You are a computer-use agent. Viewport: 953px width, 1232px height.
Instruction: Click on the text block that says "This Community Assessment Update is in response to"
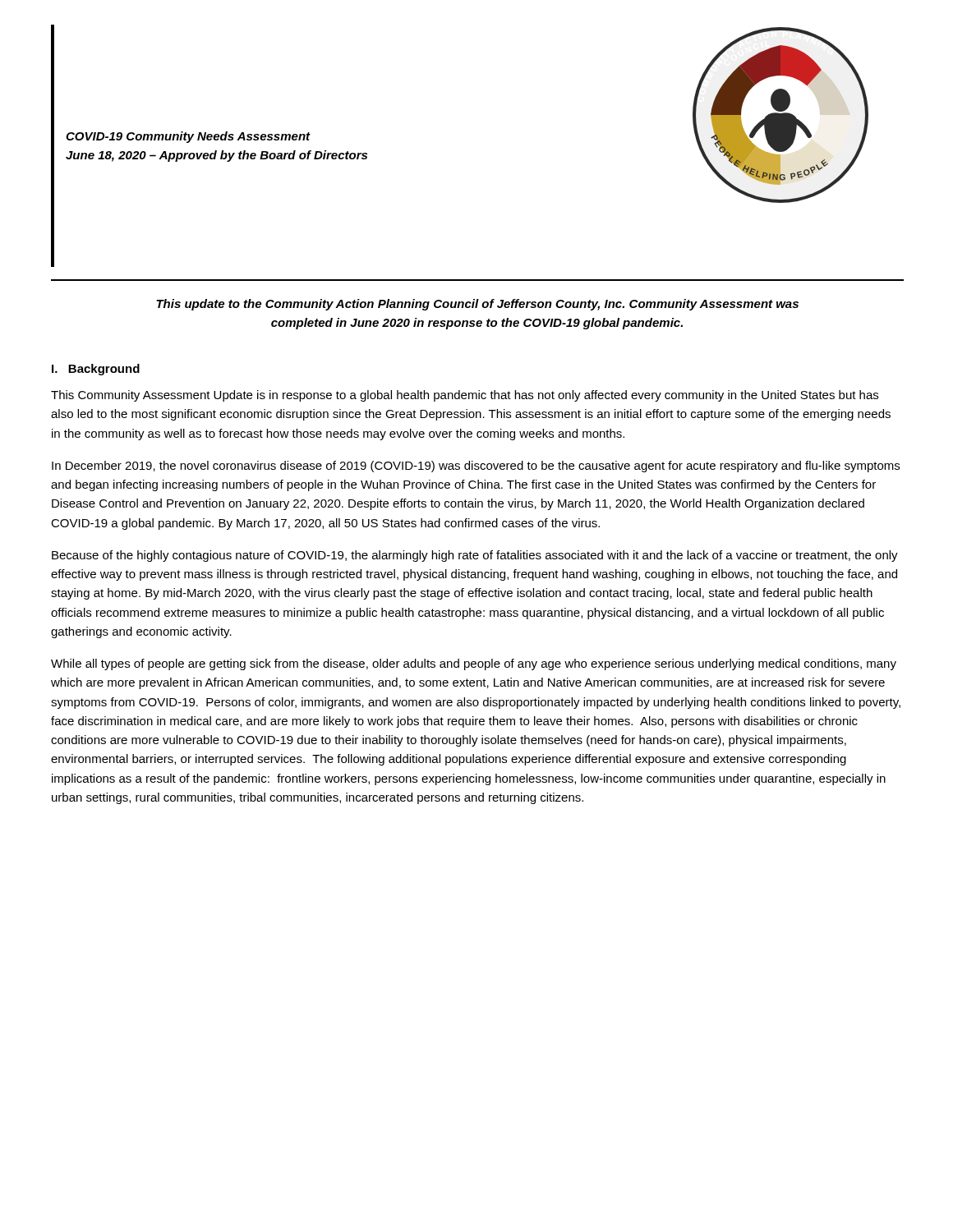(477, 414)
